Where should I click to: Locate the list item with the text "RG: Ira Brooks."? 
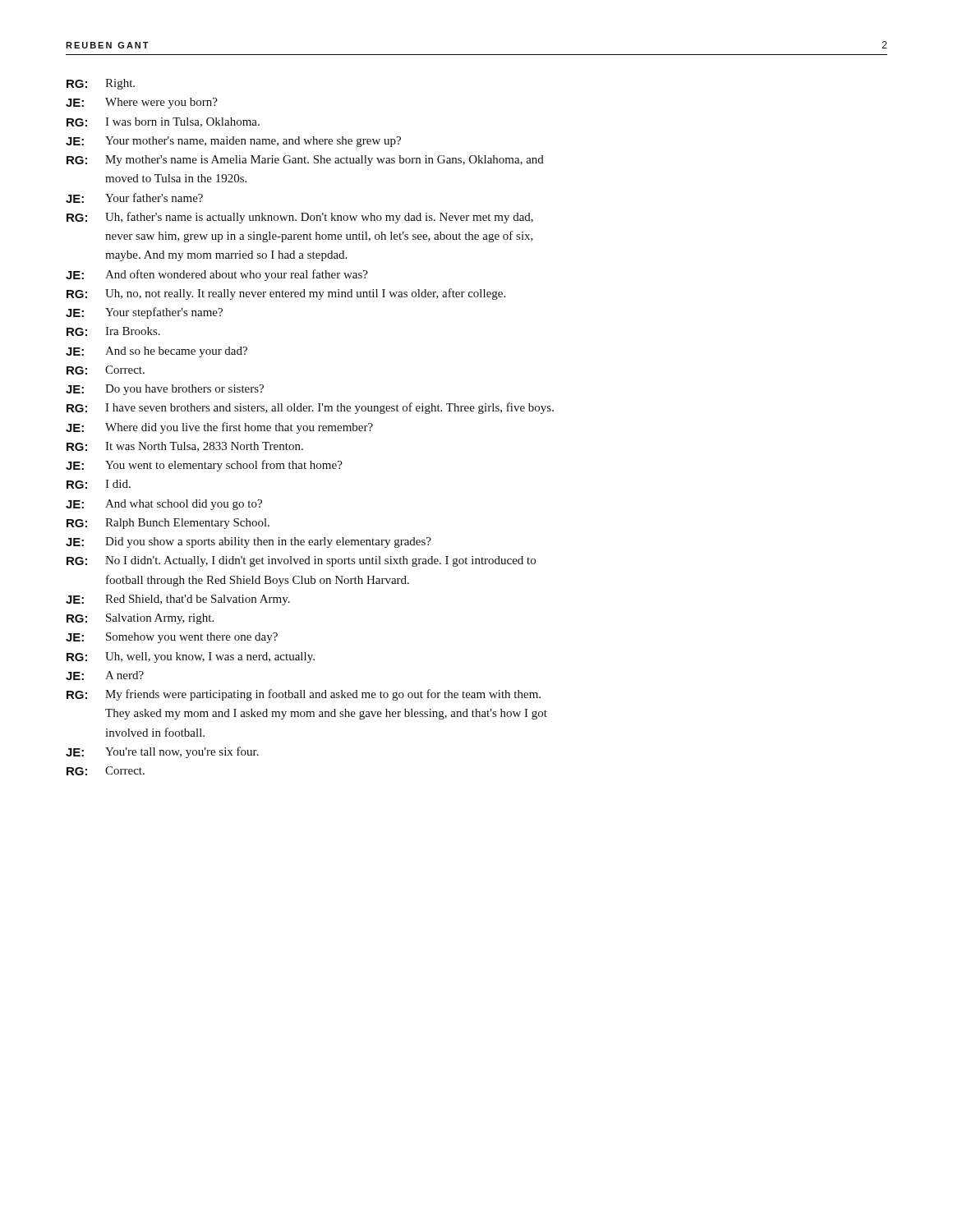[113, 332]
